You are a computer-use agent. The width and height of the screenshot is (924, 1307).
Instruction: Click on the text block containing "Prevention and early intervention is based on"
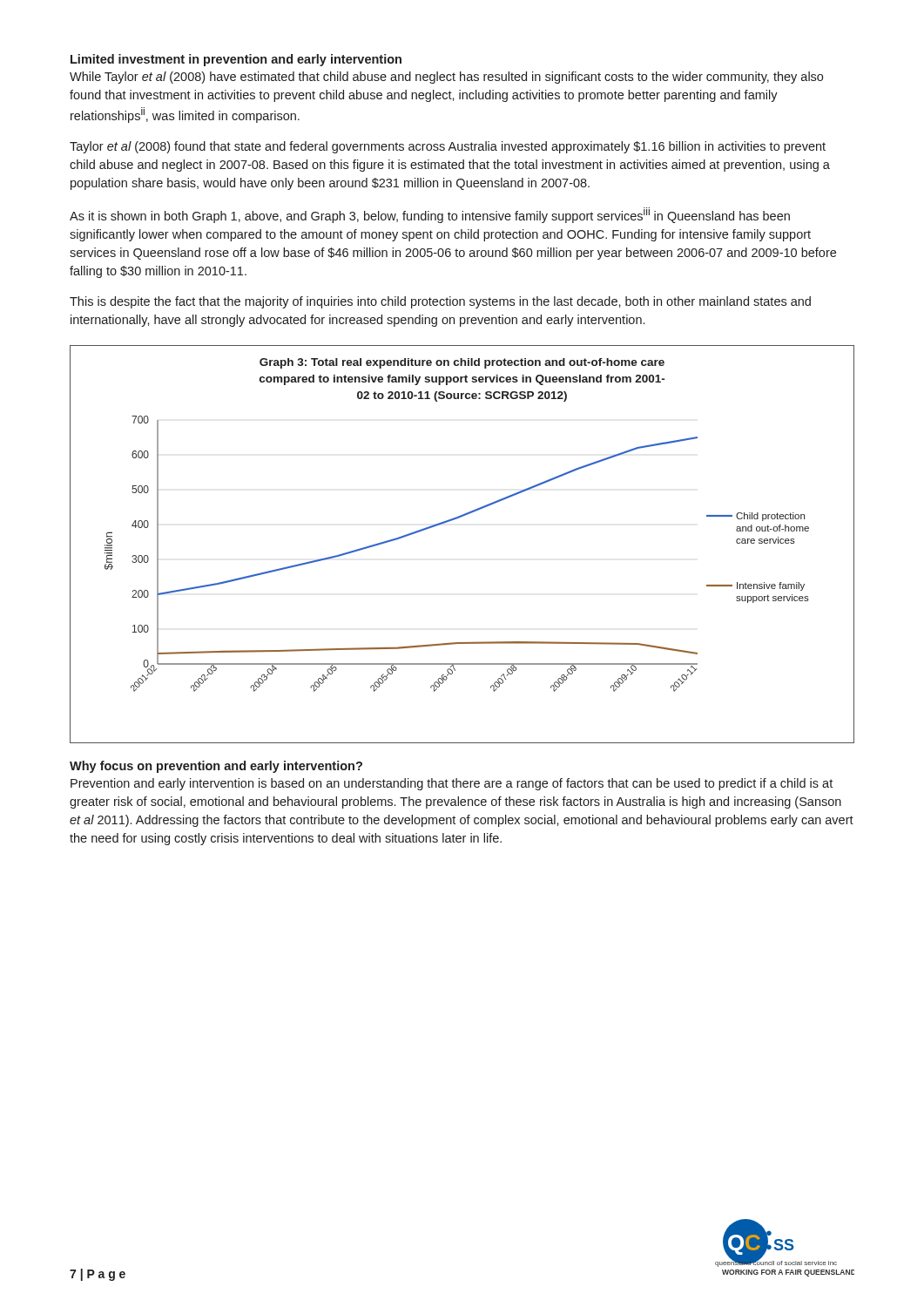tap(461, 810)
